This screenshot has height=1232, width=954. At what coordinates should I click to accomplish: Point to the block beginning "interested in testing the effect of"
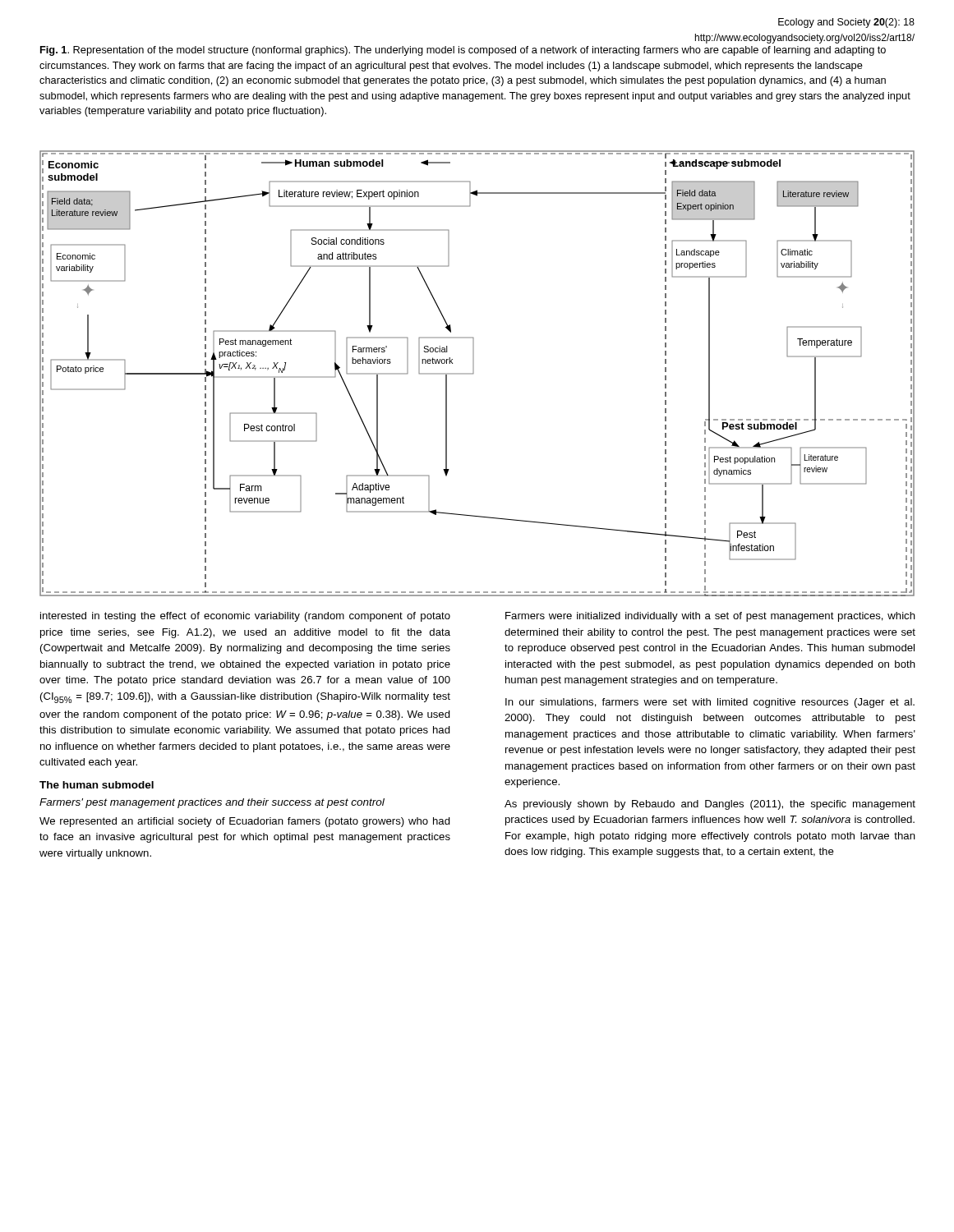245,734
